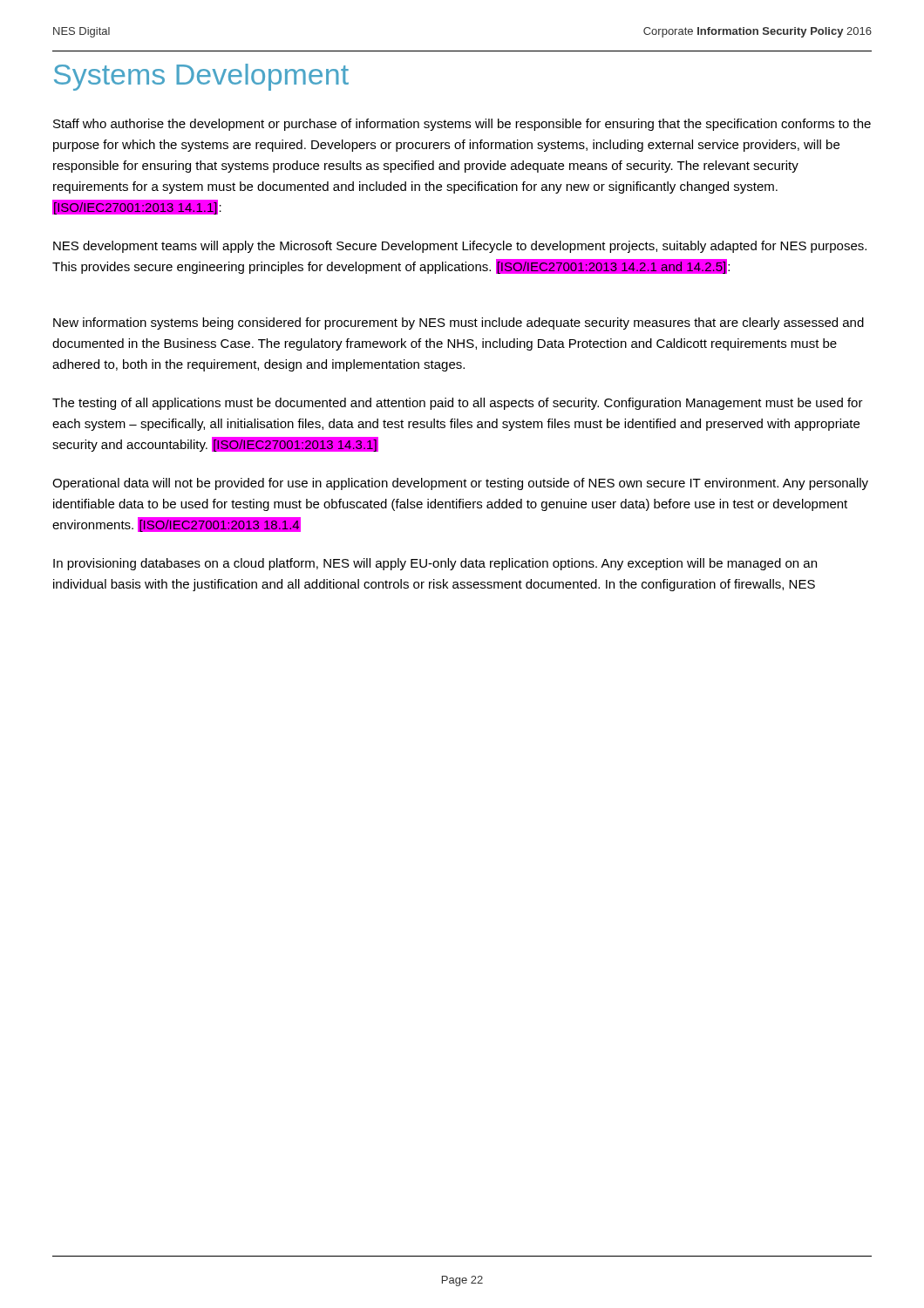
Task: Select the element starting "New information systems being considered for procurement"
Action: pos(462,344)
